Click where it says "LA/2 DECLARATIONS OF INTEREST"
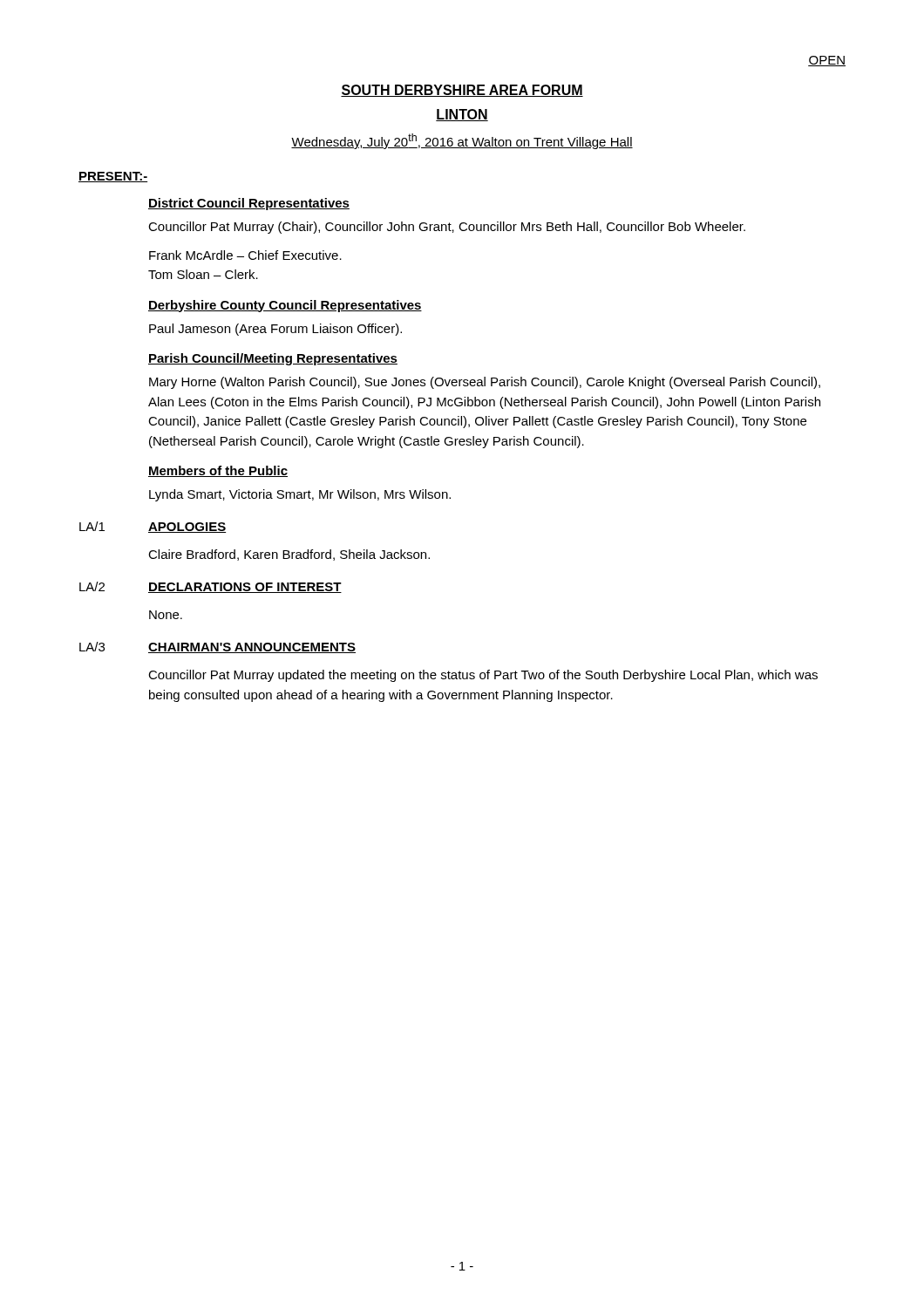This screenshot has width=924, height=1308. 211,587
